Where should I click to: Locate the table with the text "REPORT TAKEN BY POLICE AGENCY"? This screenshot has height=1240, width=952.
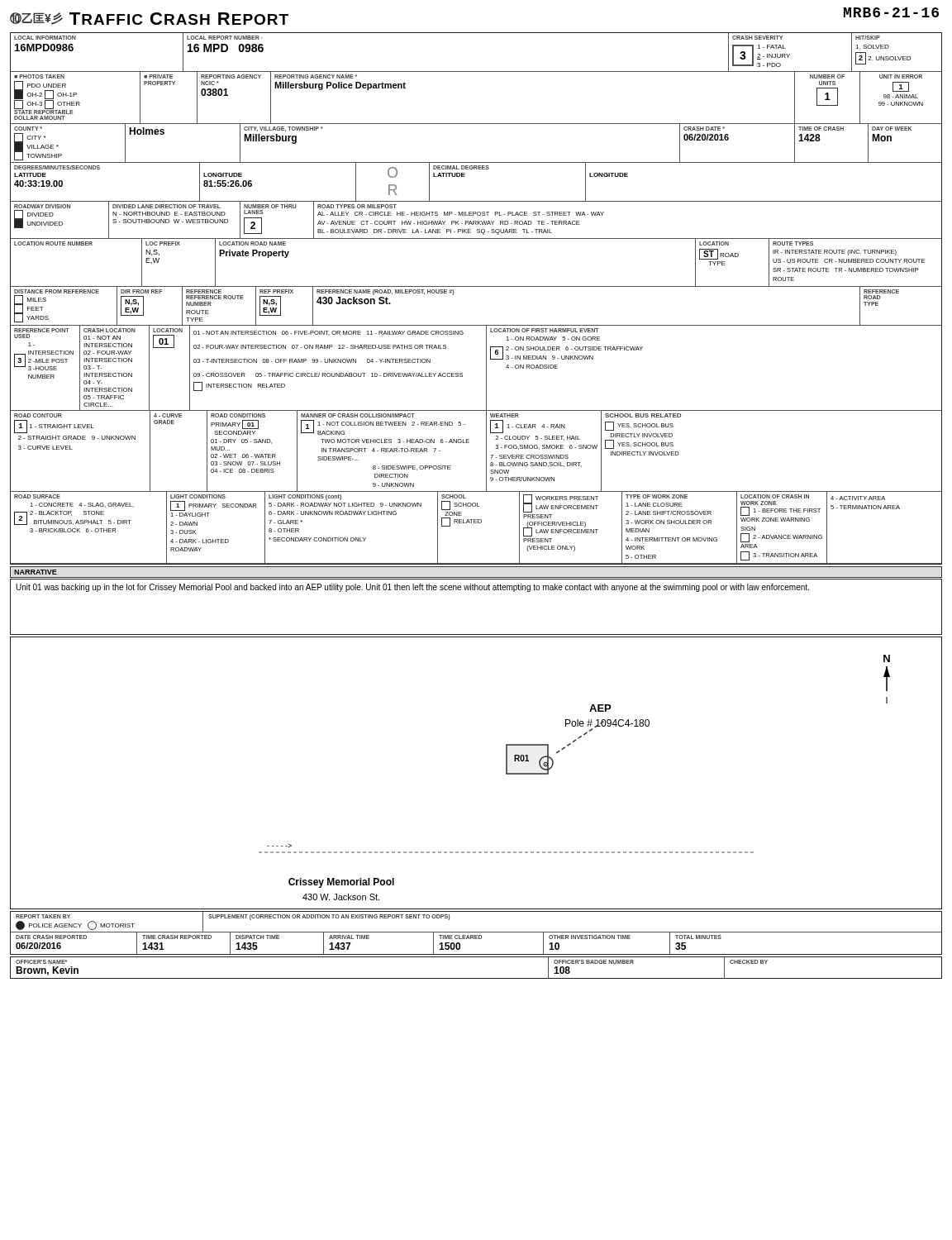(x=476, y=933)
